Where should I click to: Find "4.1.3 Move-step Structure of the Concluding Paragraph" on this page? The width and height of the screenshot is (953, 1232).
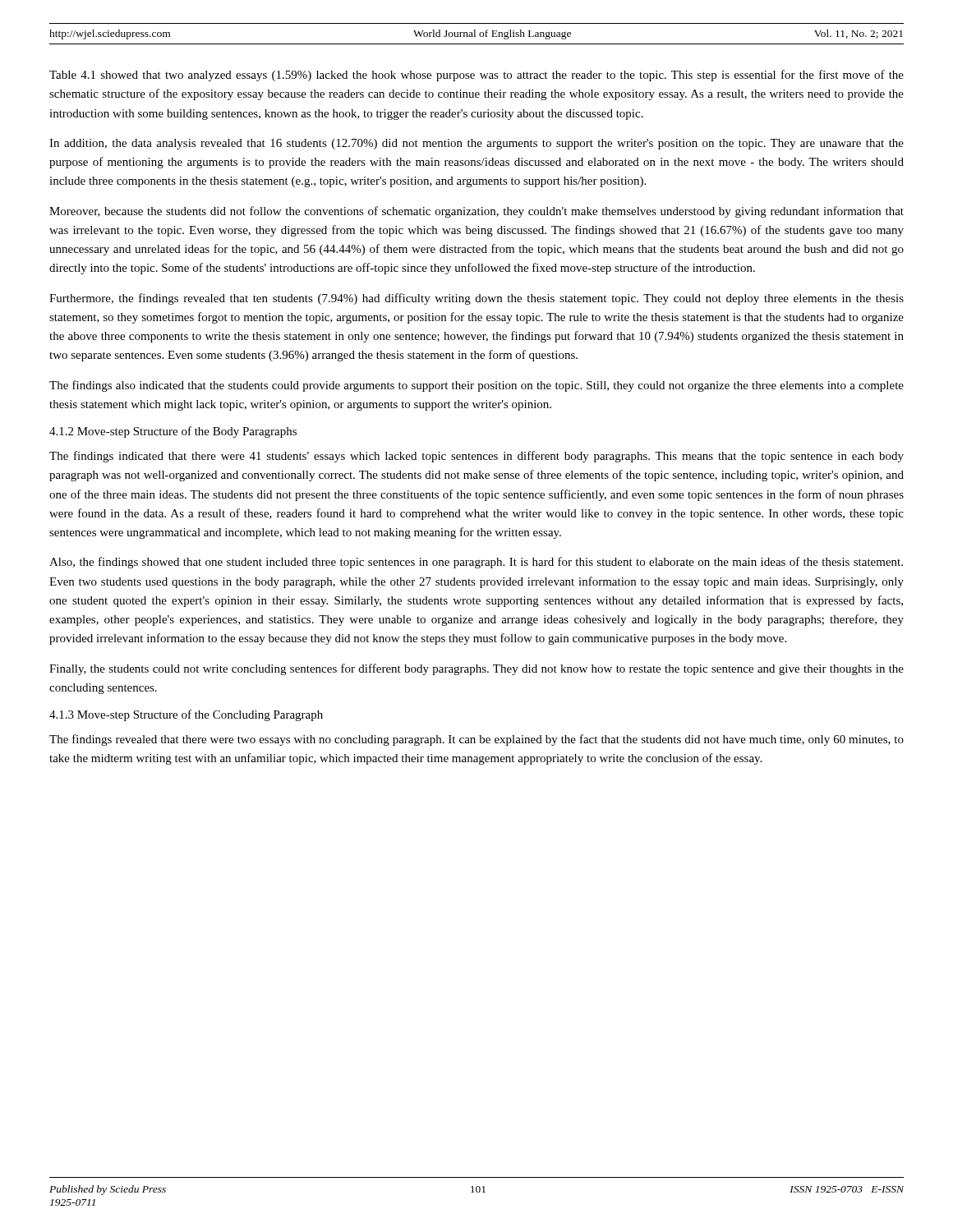tap(186, 715)
